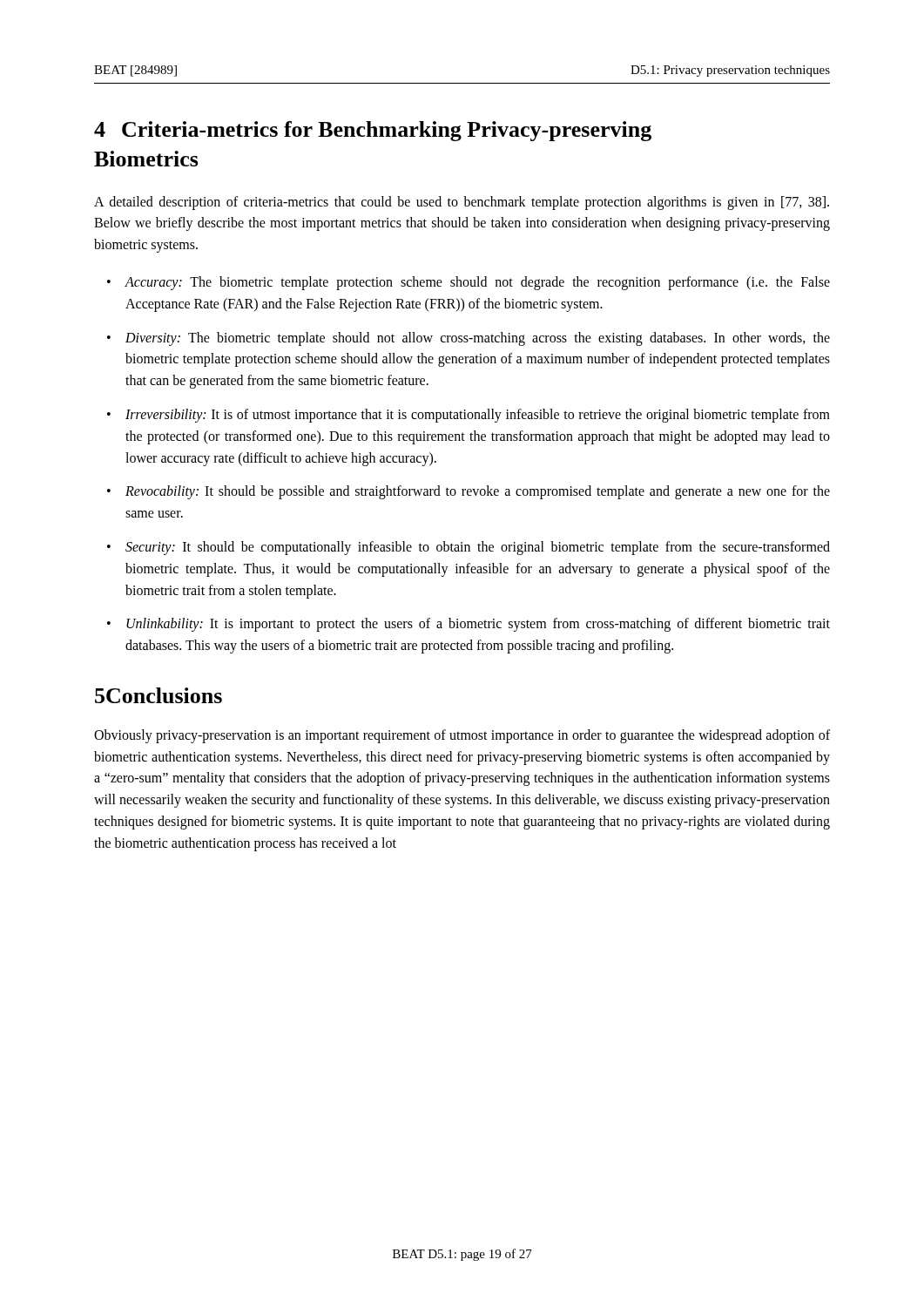Locate the element starting "Accuracy: The biometric template protection scheme should"

pyautogui.click(x=478, y=293)
